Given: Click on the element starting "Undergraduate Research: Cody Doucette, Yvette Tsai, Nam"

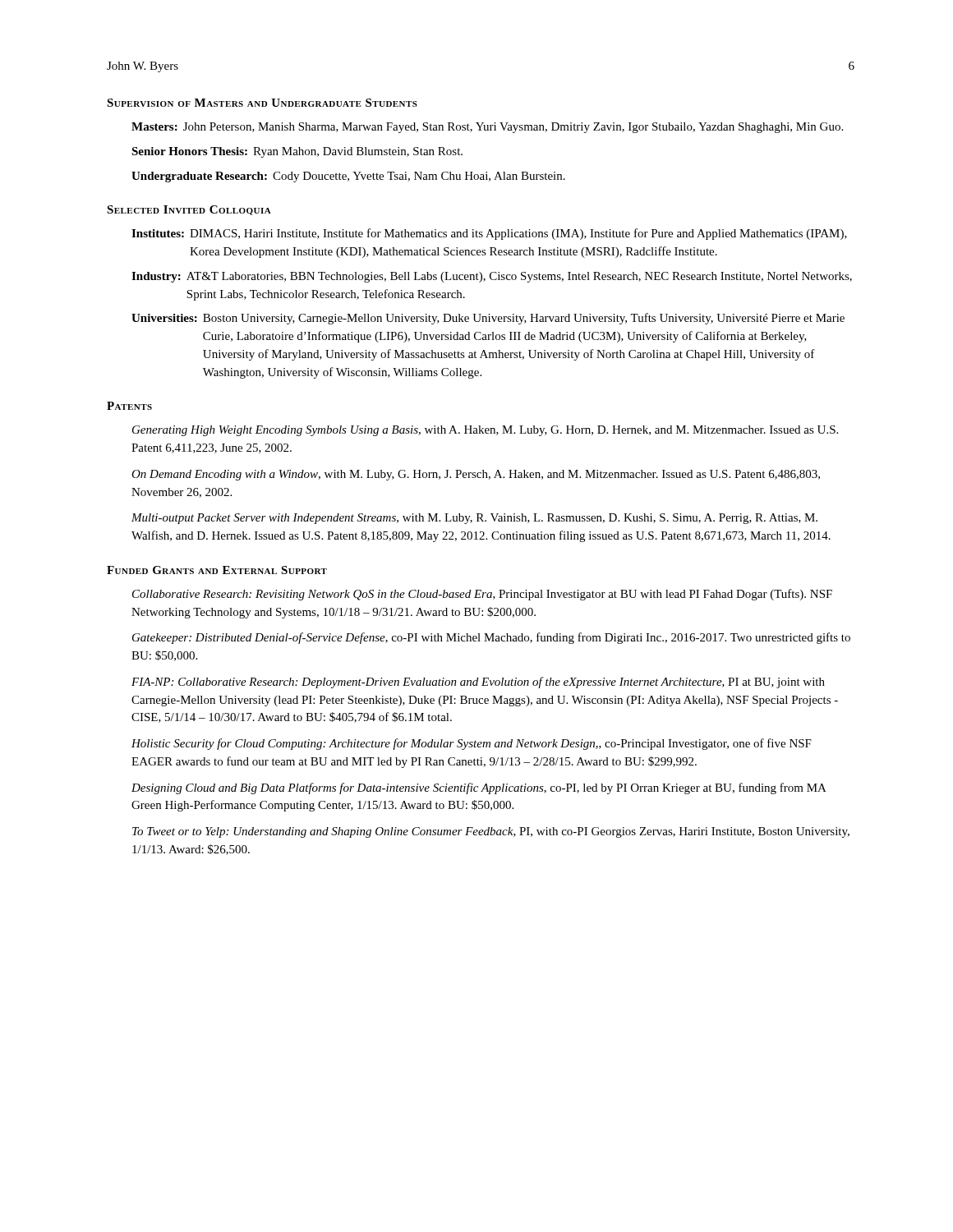Looking at the screenshot, I should (x=493, y=176).
